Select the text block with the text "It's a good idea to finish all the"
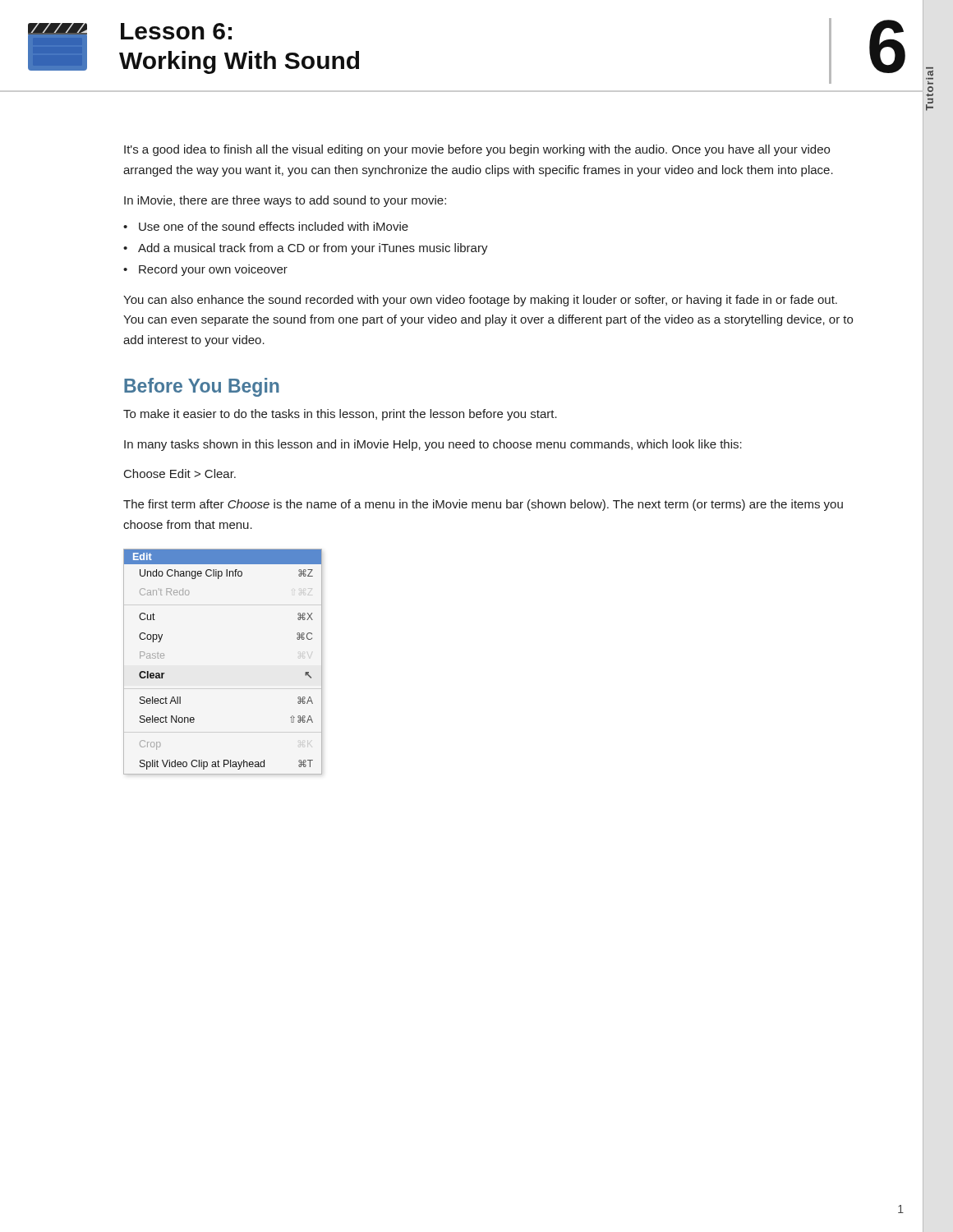Screen dimensions: 1232x953 (x=478, y=159)
